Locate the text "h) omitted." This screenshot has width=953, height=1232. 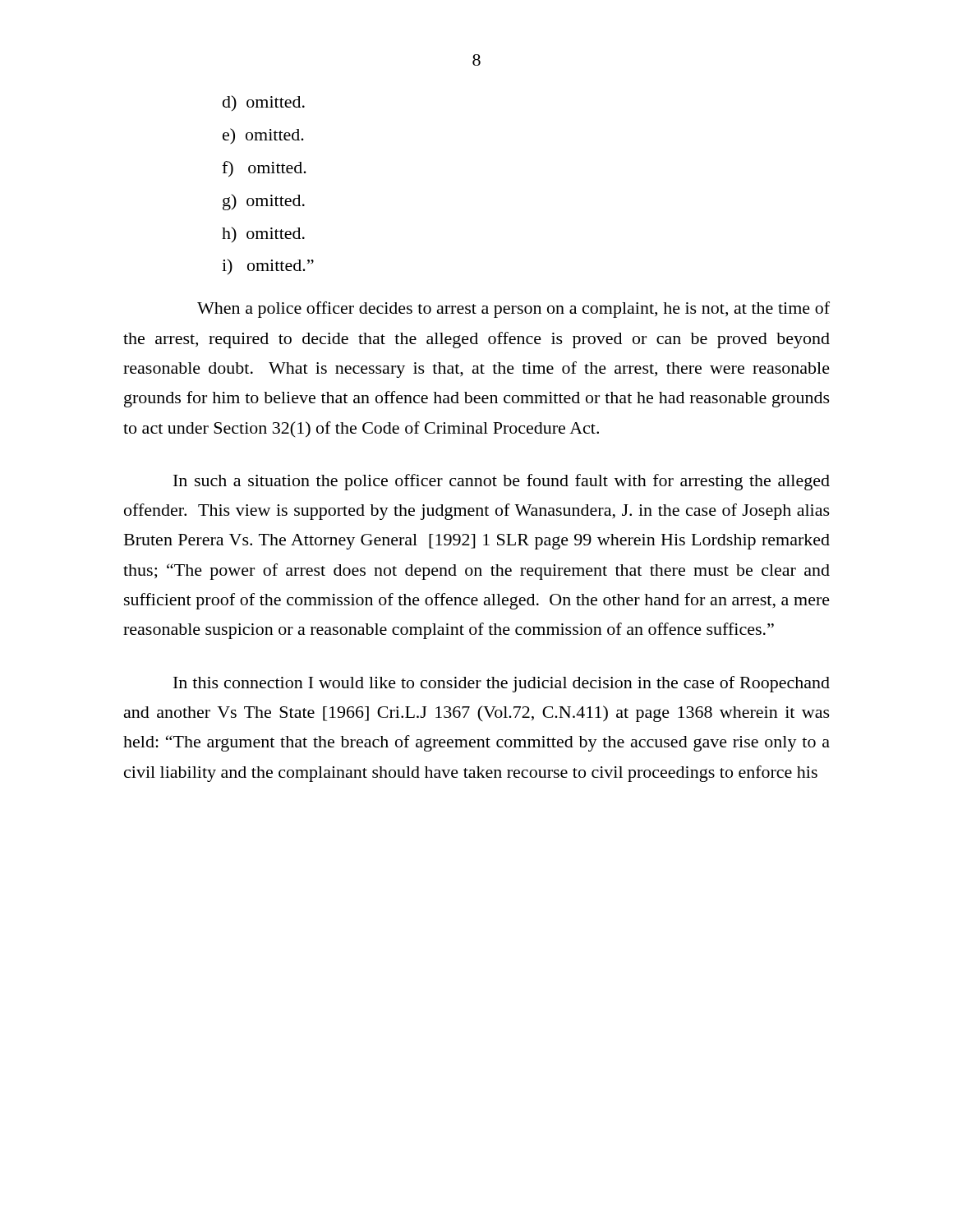pos(264,232)
